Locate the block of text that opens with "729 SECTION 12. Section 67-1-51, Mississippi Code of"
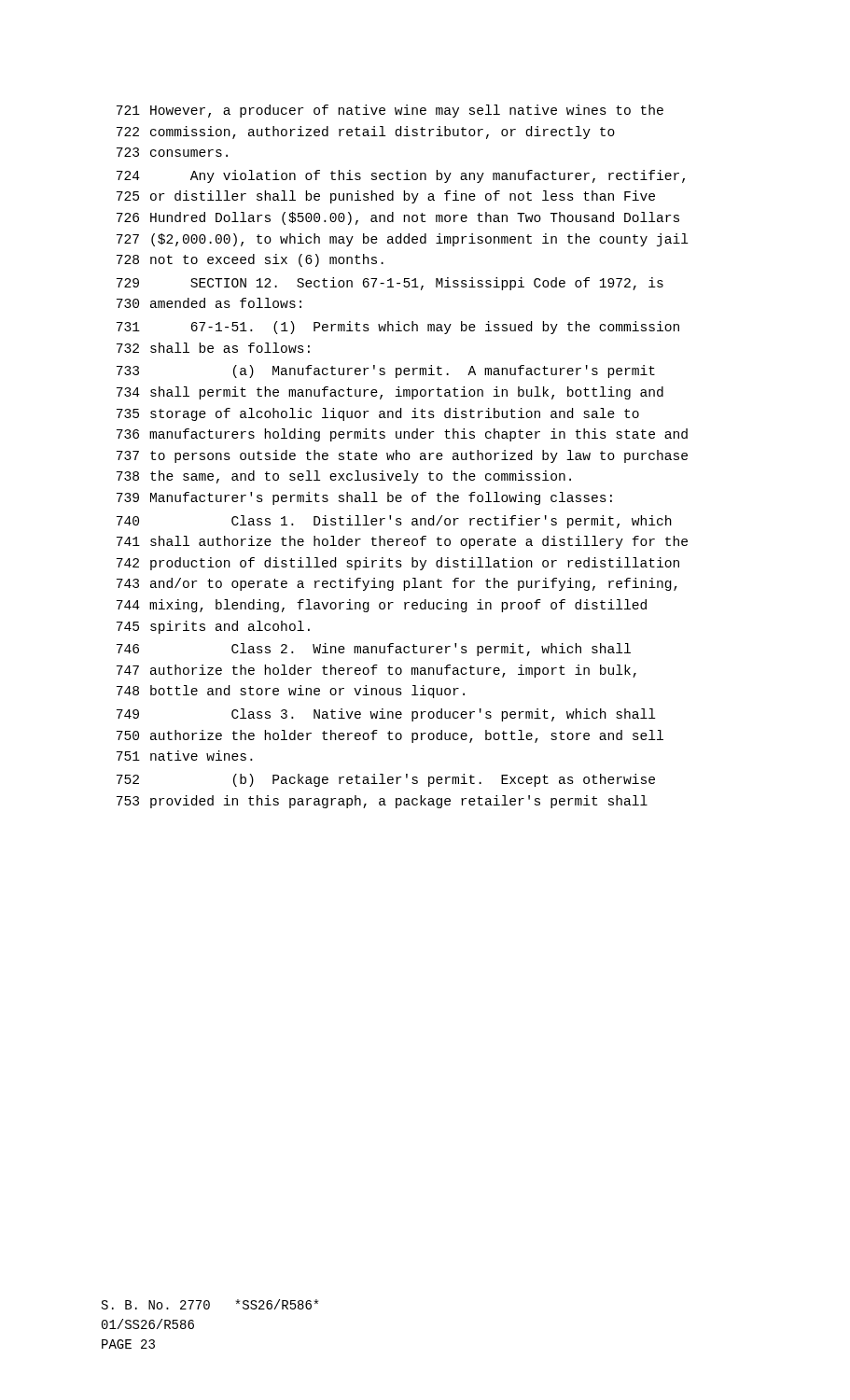Viewport: 850px width, 1400px height. (427, 294)
